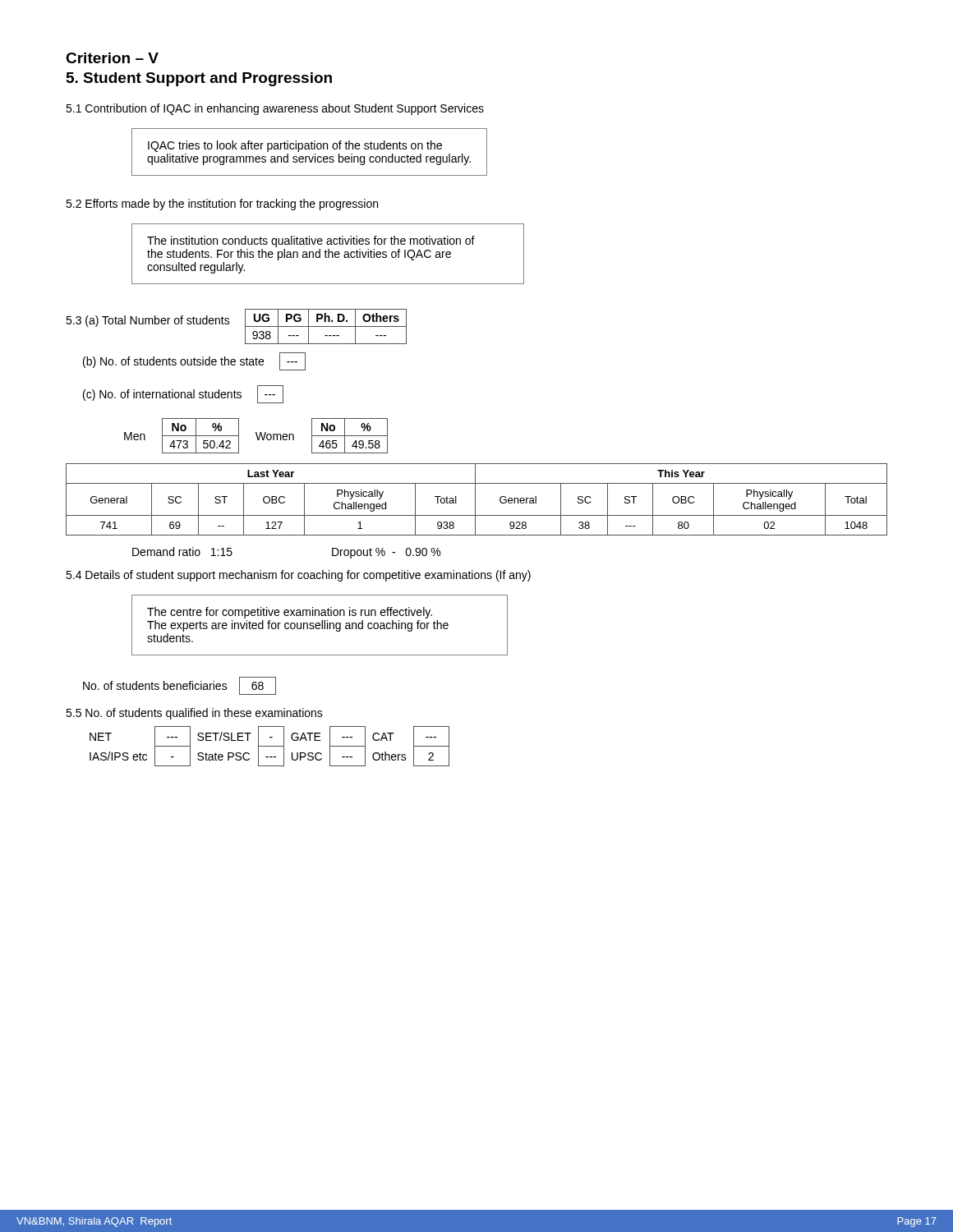The height and width of the screenshot is (1232, 953).
Task: Find the block on this page that starts "The centre for"
Action: click(x=298, y=625)
